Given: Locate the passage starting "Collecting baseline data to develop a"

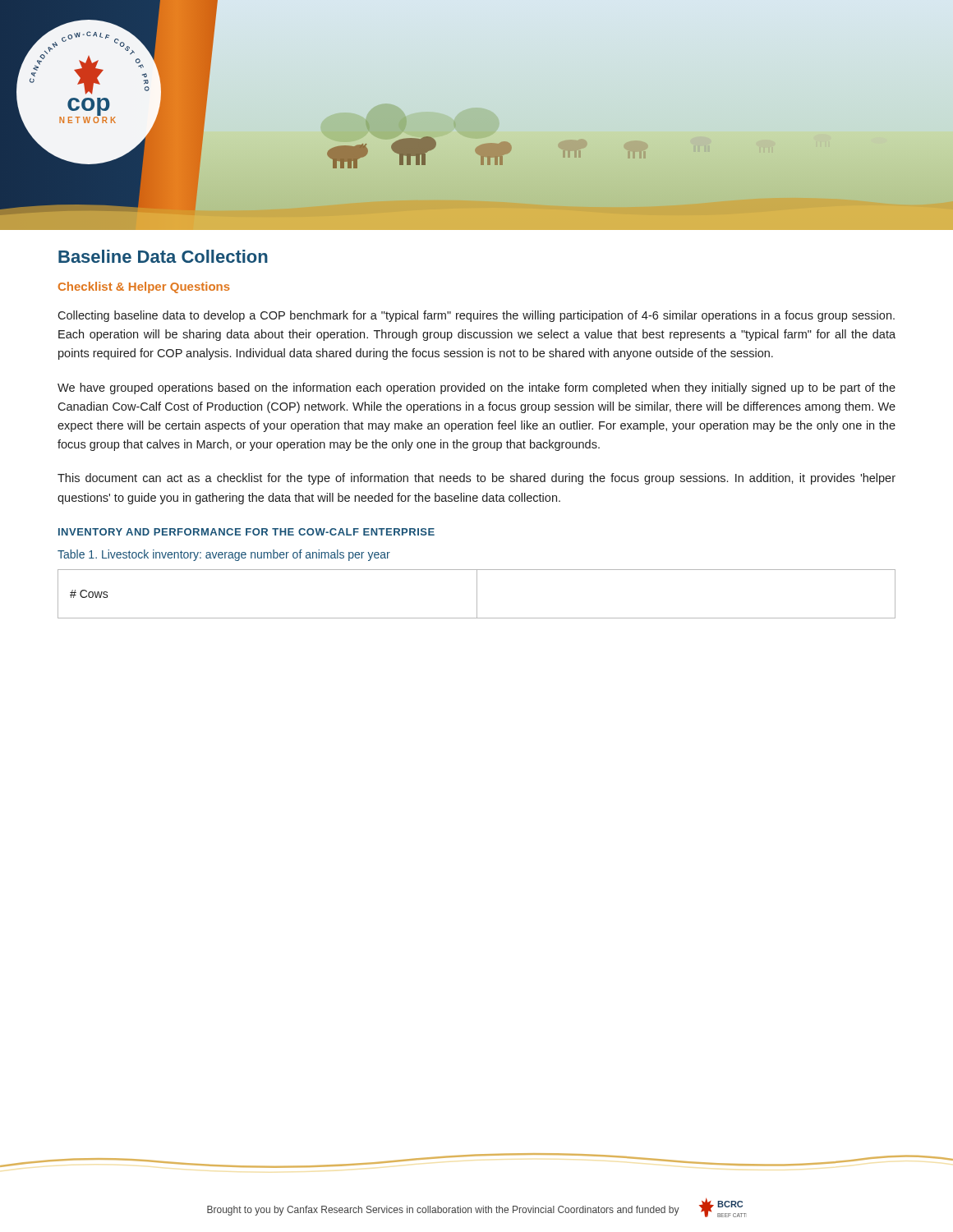Looking at the screenshot, I should pyautogui.click(x=476, y=334).
